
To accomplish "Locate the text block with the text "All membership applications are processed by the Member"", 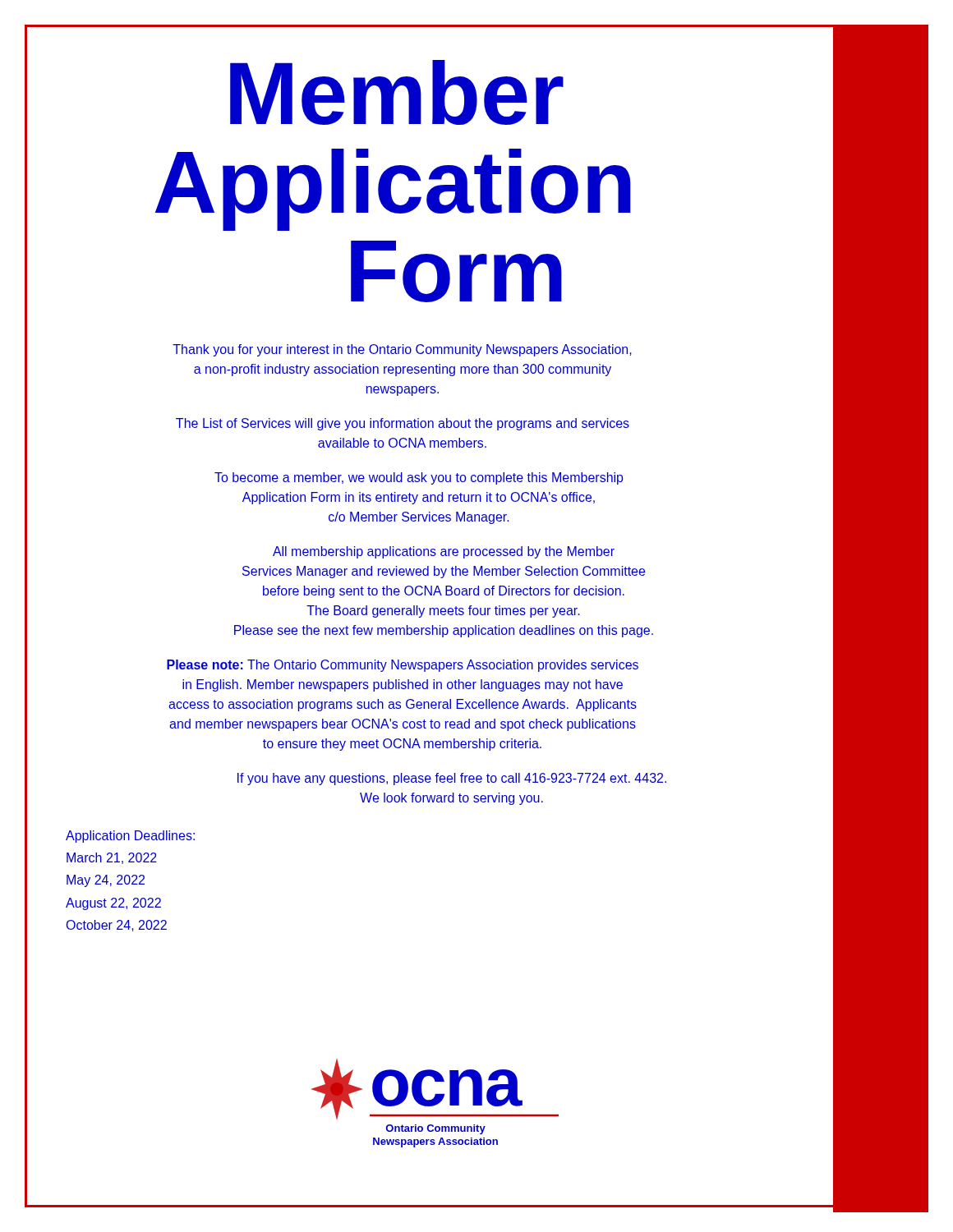I will (444, 591).
